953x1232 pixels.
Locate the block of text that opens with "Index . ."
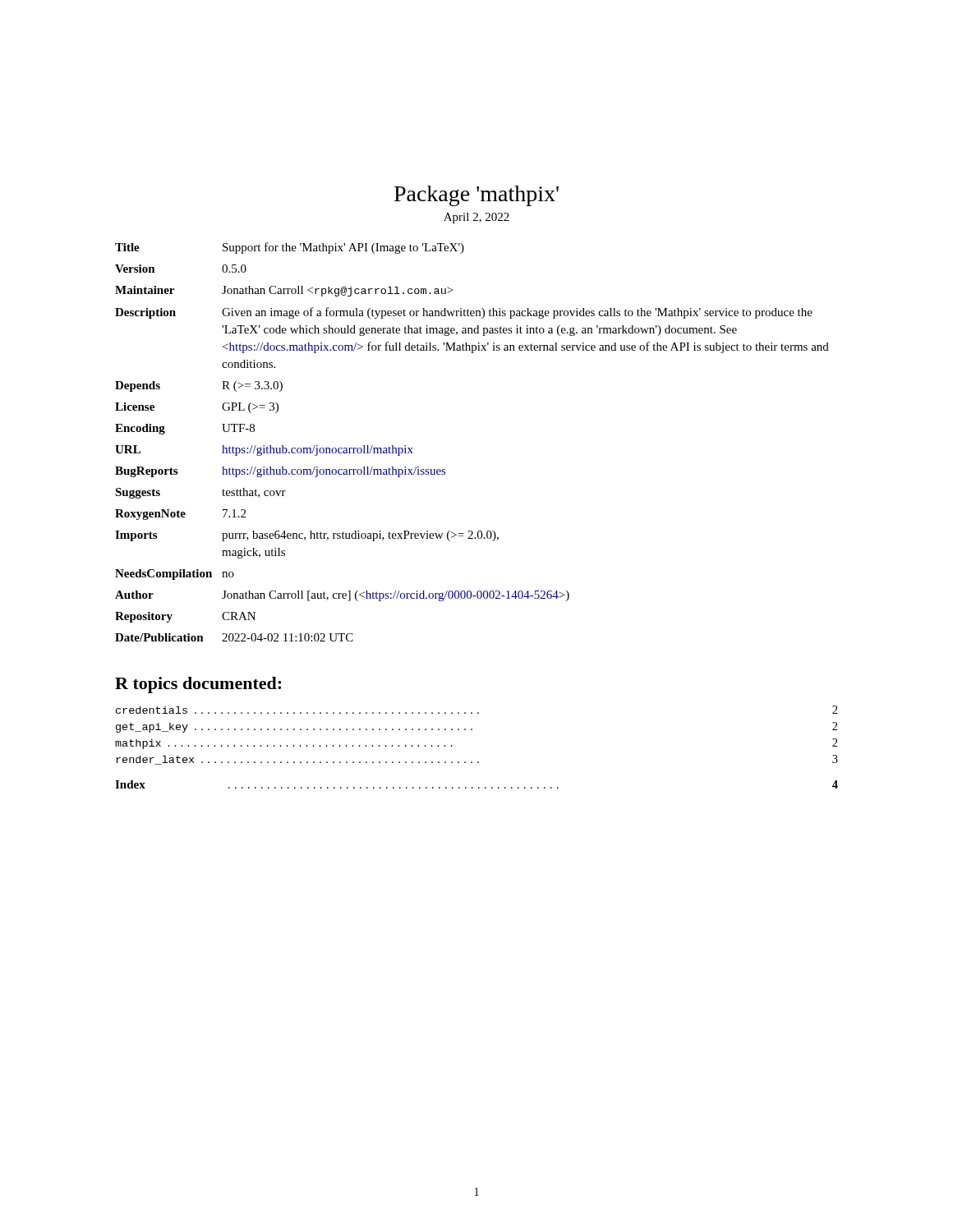[476, 785]
